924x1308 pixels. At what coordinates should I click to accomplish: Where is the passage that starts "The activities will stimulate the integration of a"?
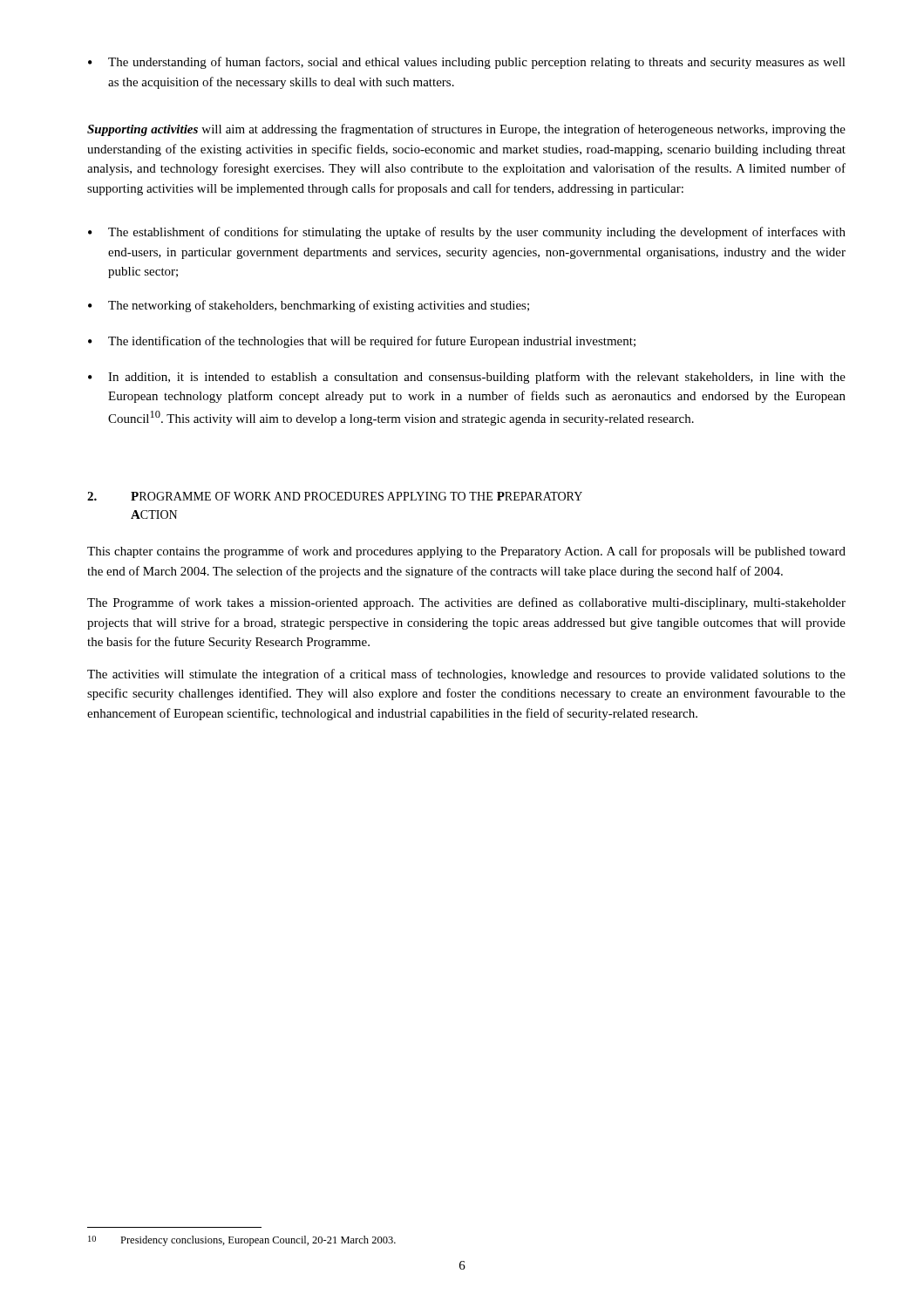pos(466,694)
